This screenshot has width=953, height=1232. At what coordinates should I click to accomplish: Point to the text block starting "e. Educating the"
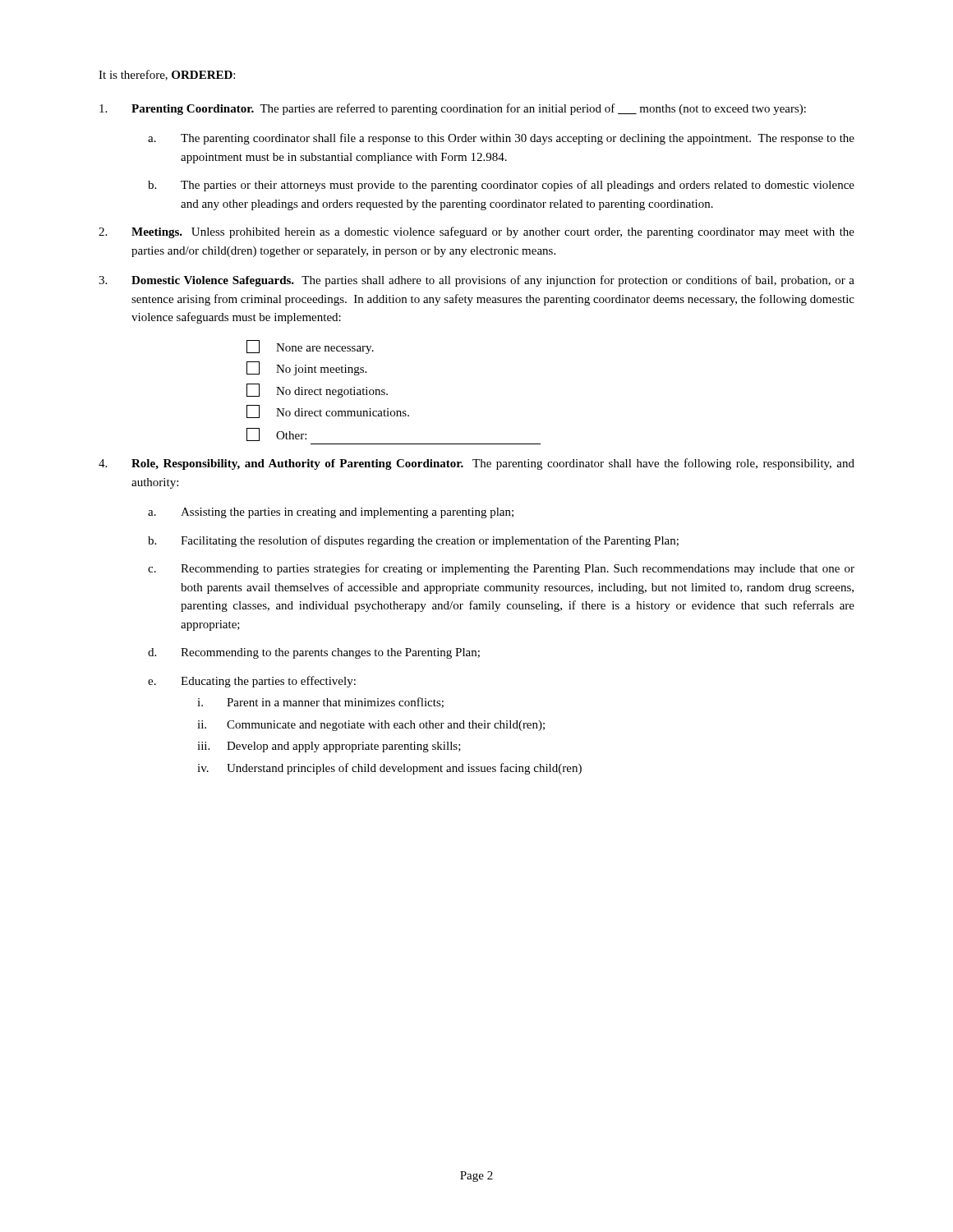pyautogui.click(x=501, y=726)
